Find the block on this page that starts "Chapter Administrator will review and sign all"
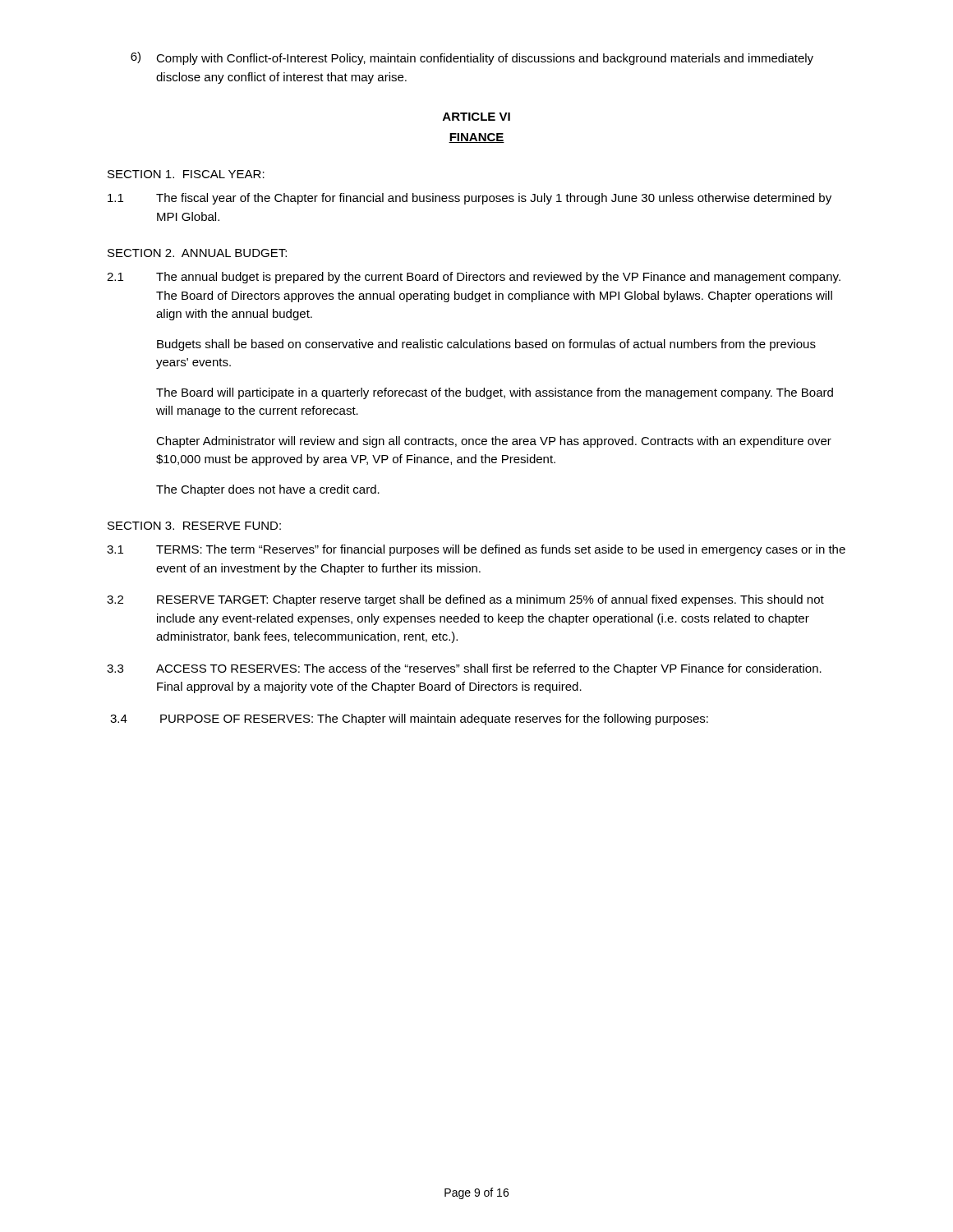Image resolution: width=953 pixels, height=1232 pixels. click(494, 449)
